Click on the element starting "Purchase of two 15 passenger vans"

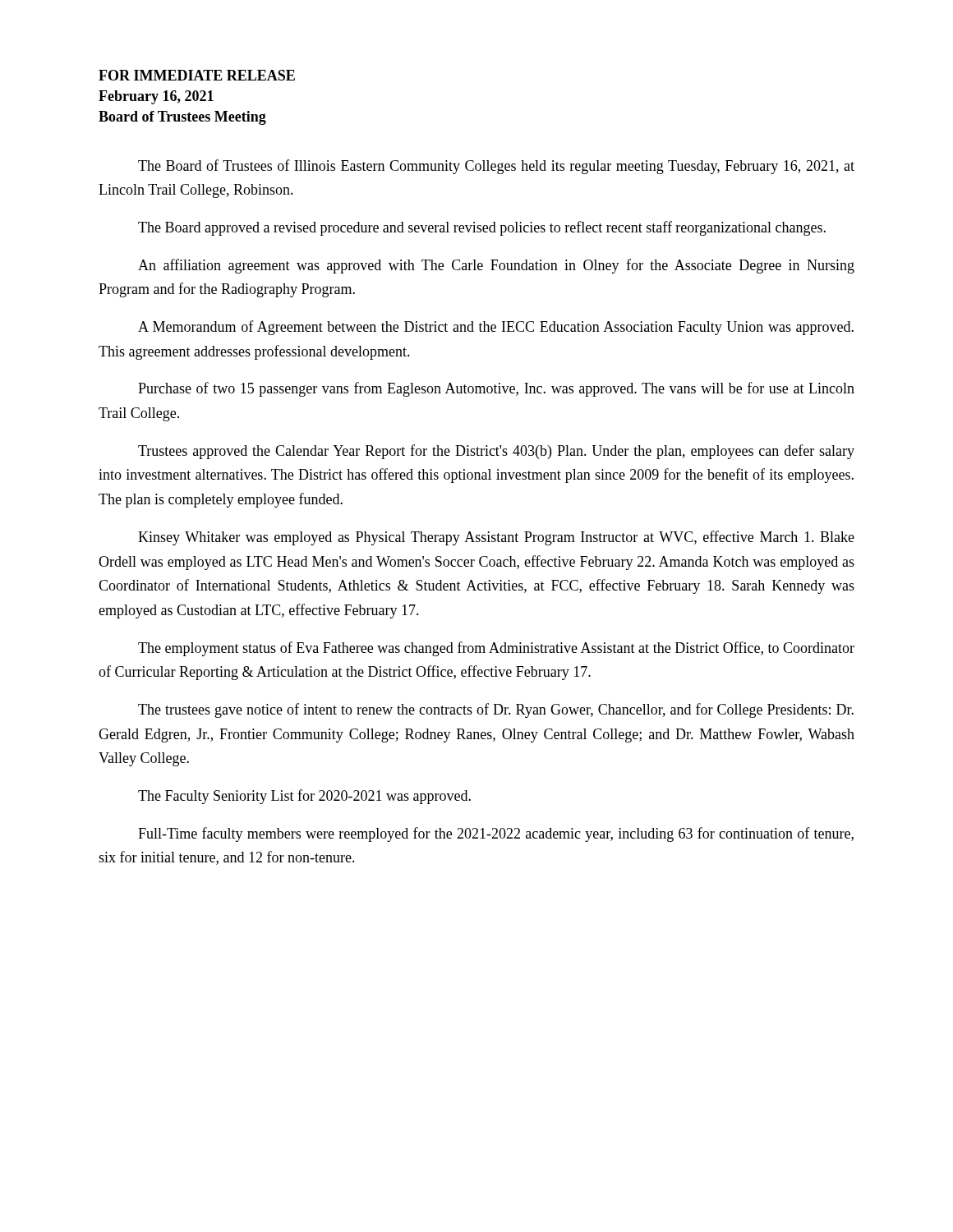click(x=476, y=401)
